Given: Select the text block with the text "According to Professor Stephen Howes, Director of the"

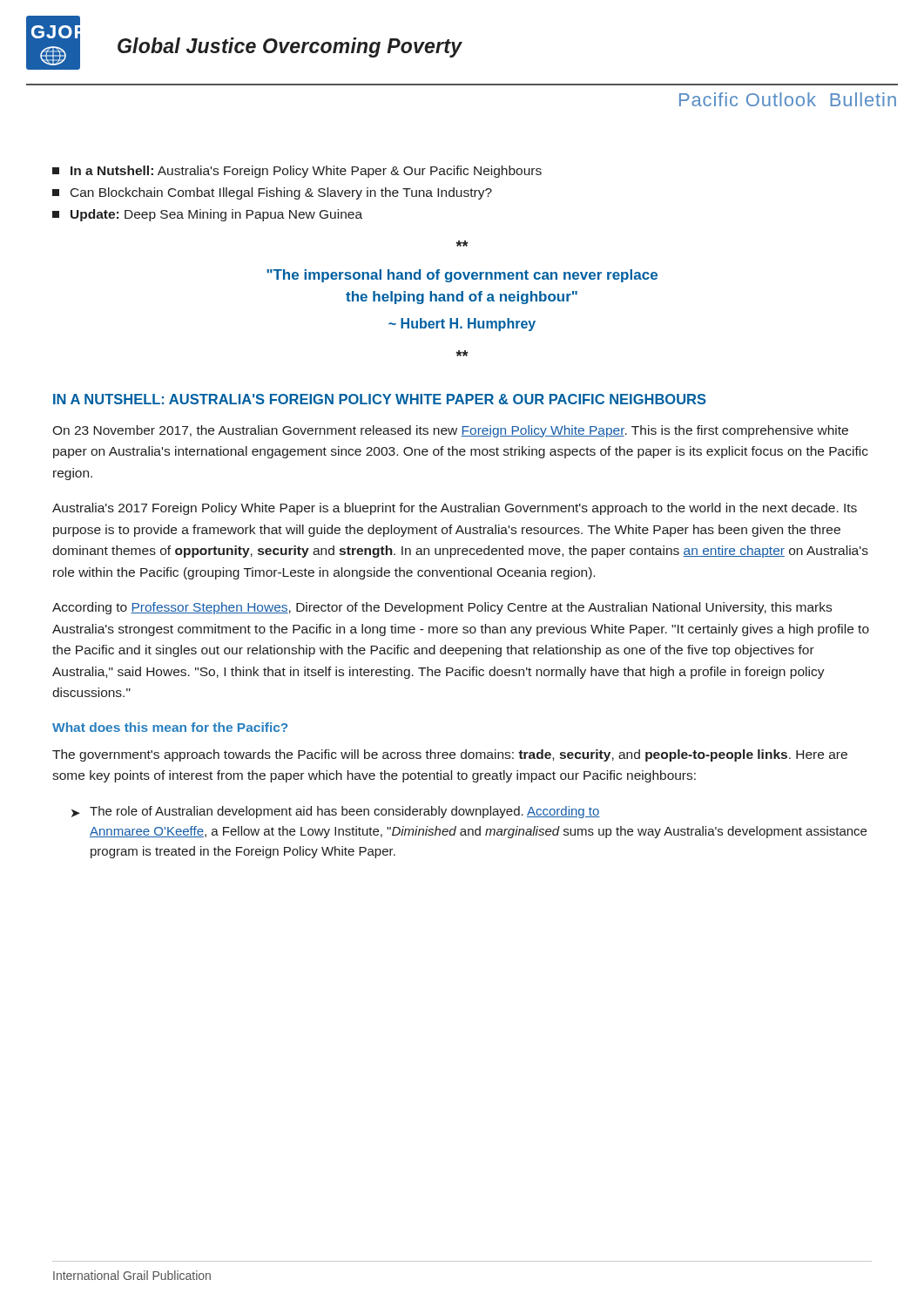Looking at the screenshot, I should point(461,650).
